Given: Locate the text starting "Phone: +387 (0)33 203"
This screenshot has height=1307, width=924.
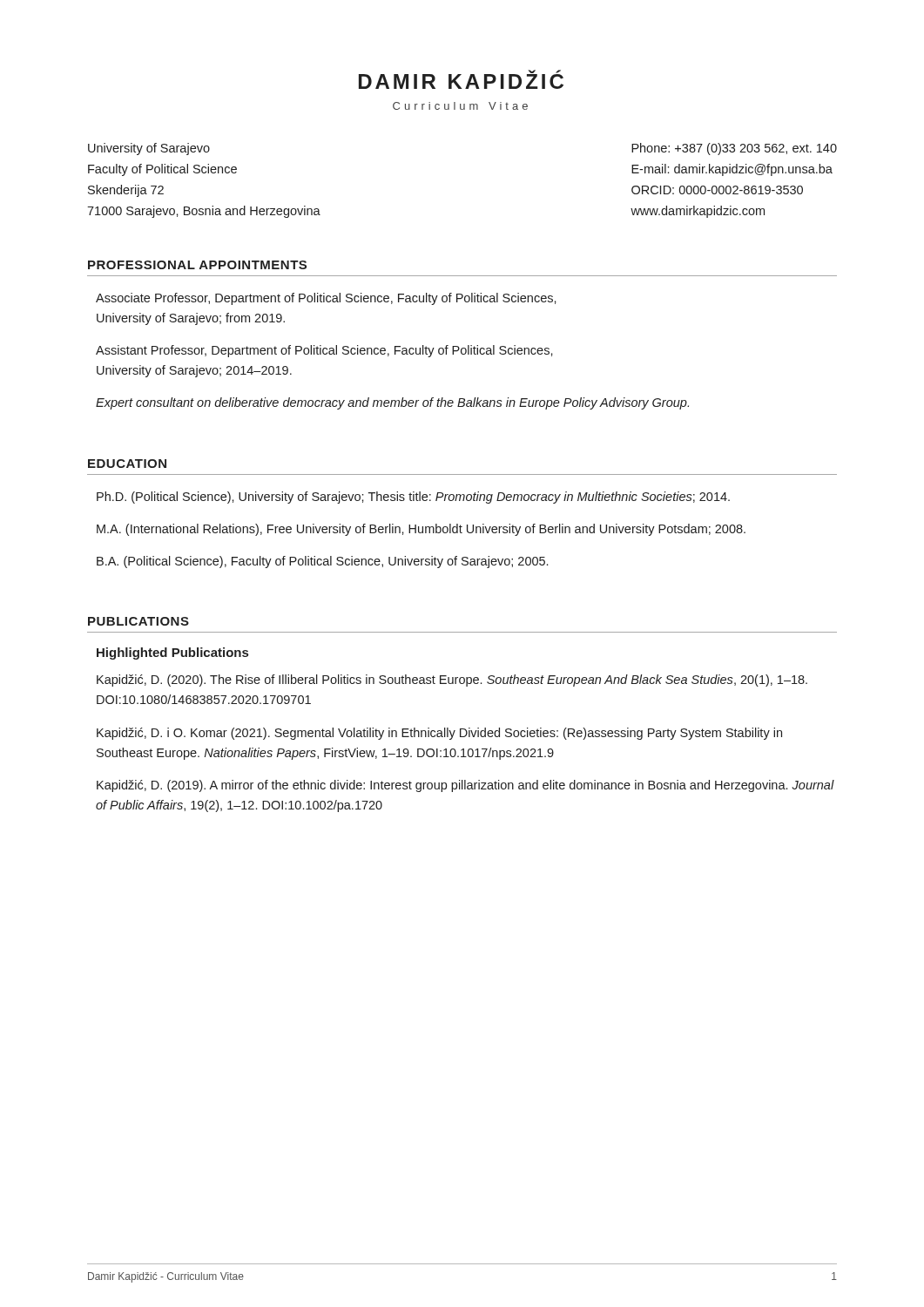Looking at the screenshot, I should [x=734, y=179].
